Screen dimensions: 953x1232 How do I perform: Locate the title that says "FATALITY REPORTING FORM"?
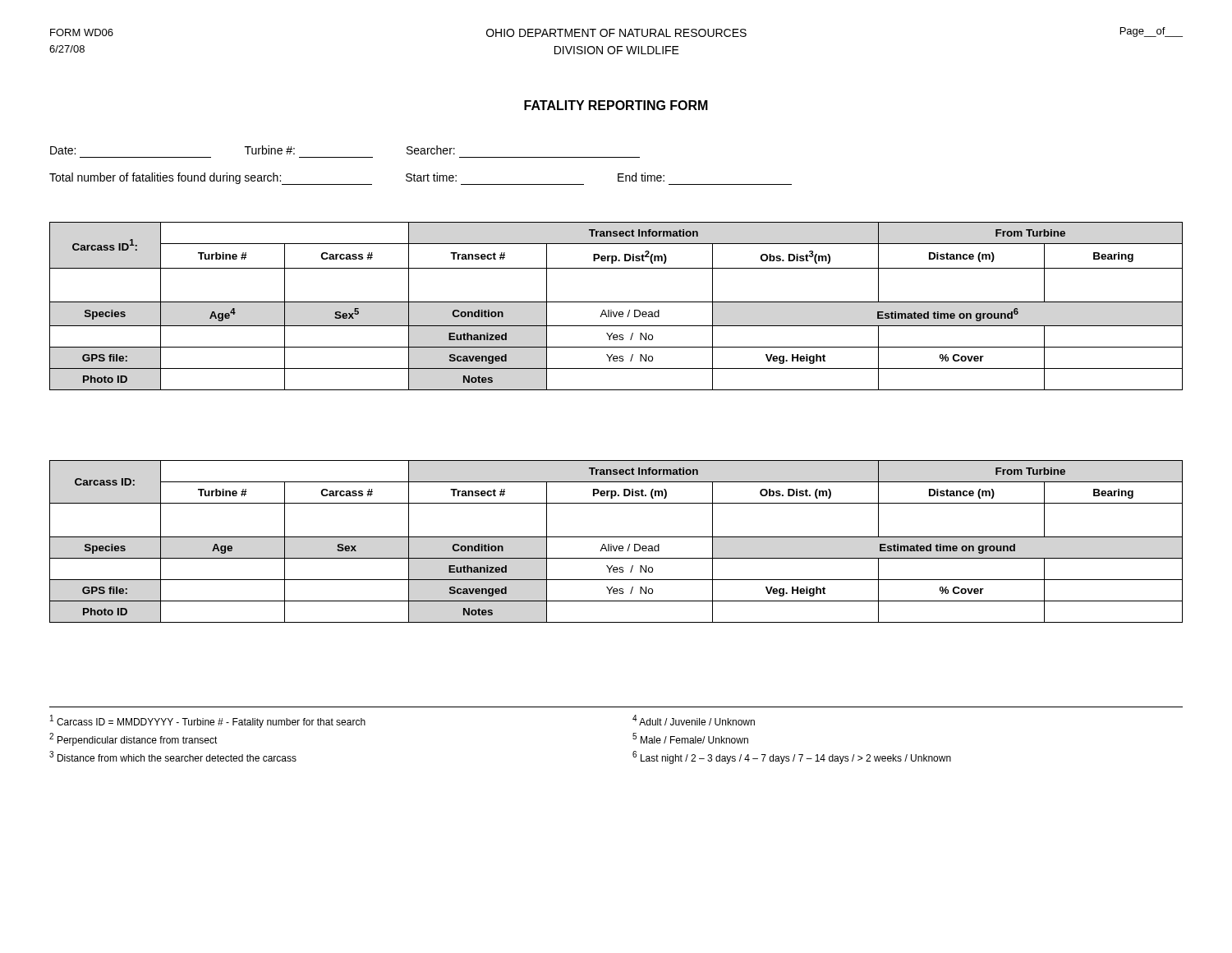point(616,106)
